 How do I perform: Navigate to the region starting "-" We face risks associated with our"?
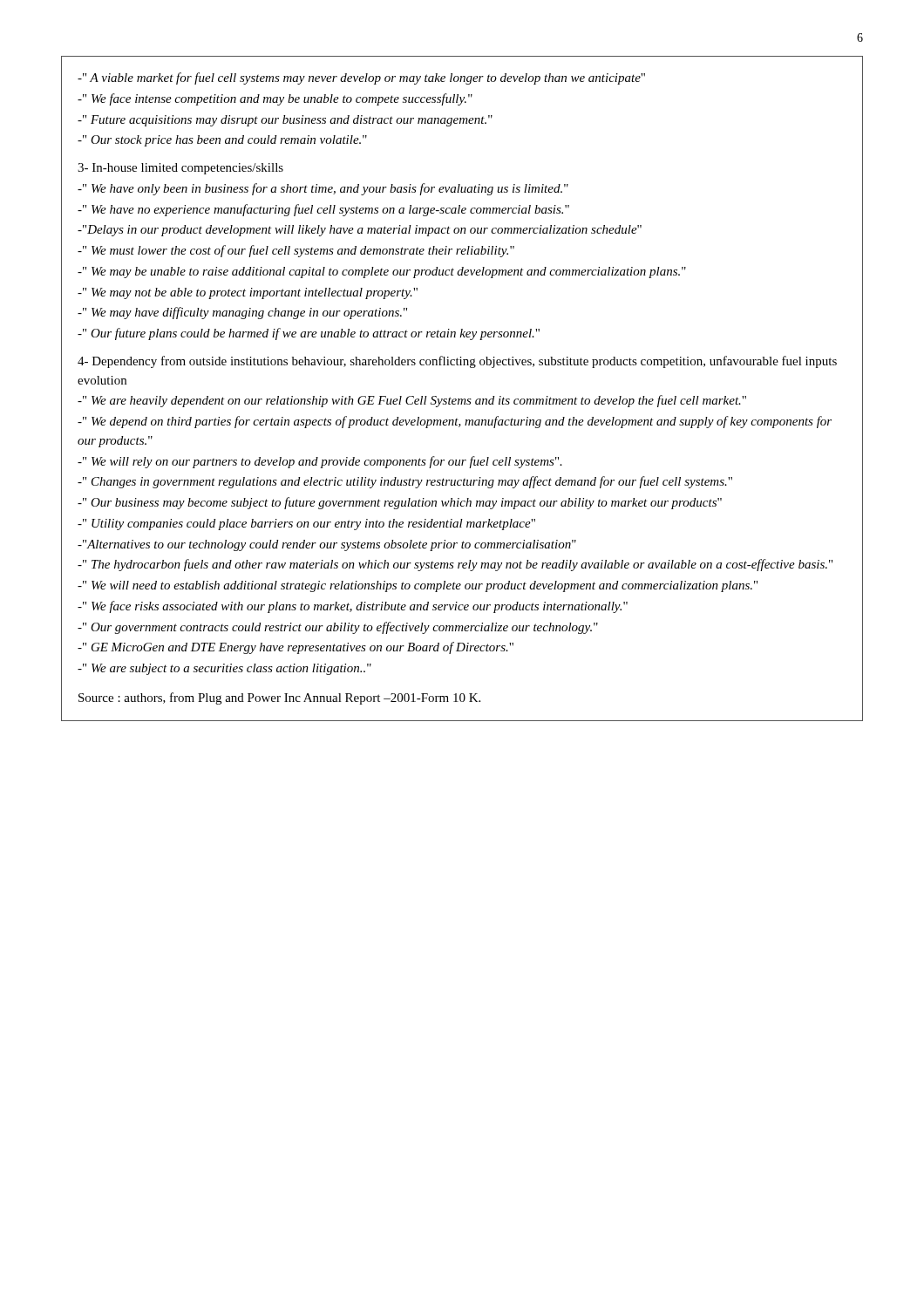(x=462, y=607)
